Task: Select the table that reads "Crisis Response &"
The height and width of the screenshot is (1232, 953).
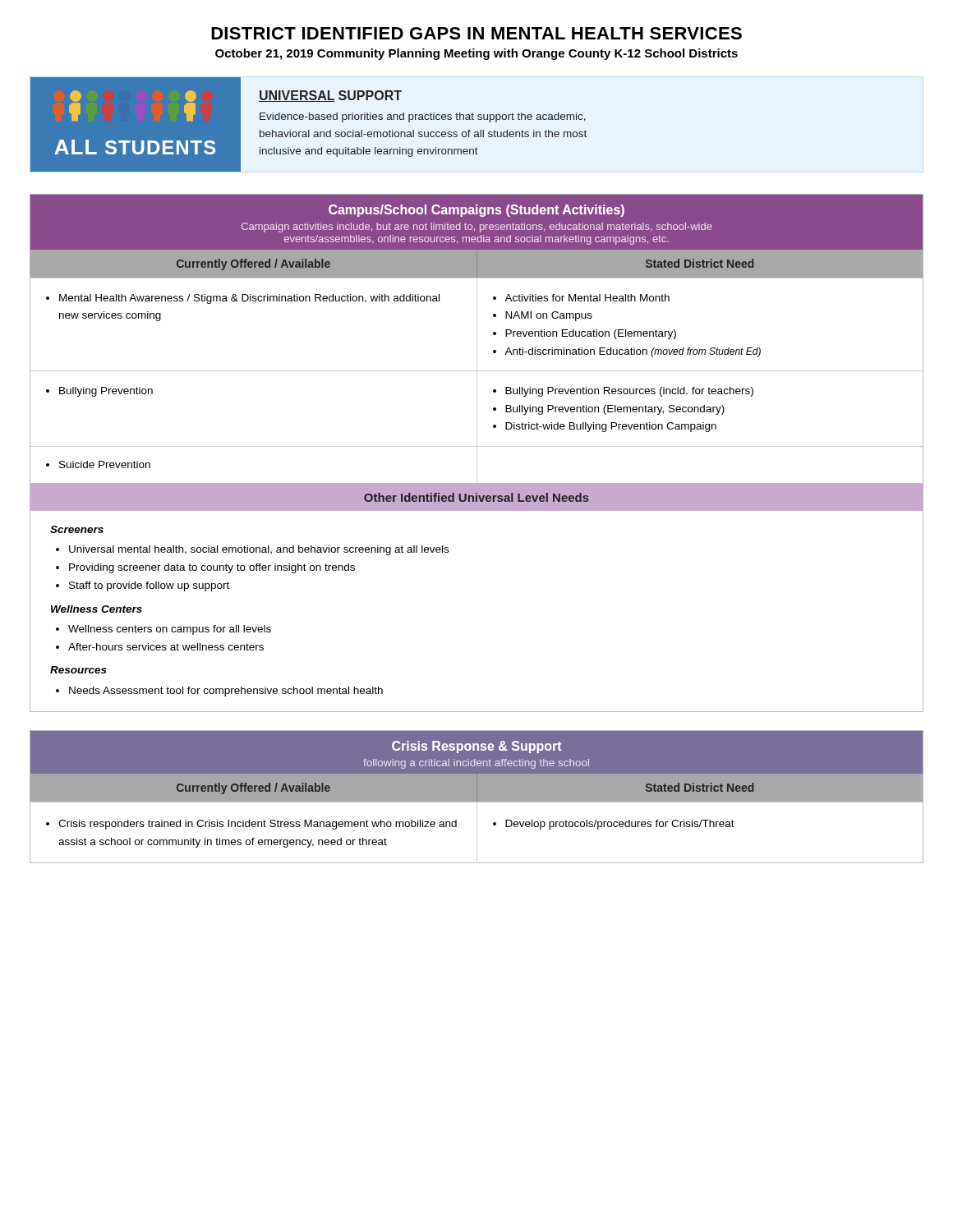Action: (x=476, y=797)
